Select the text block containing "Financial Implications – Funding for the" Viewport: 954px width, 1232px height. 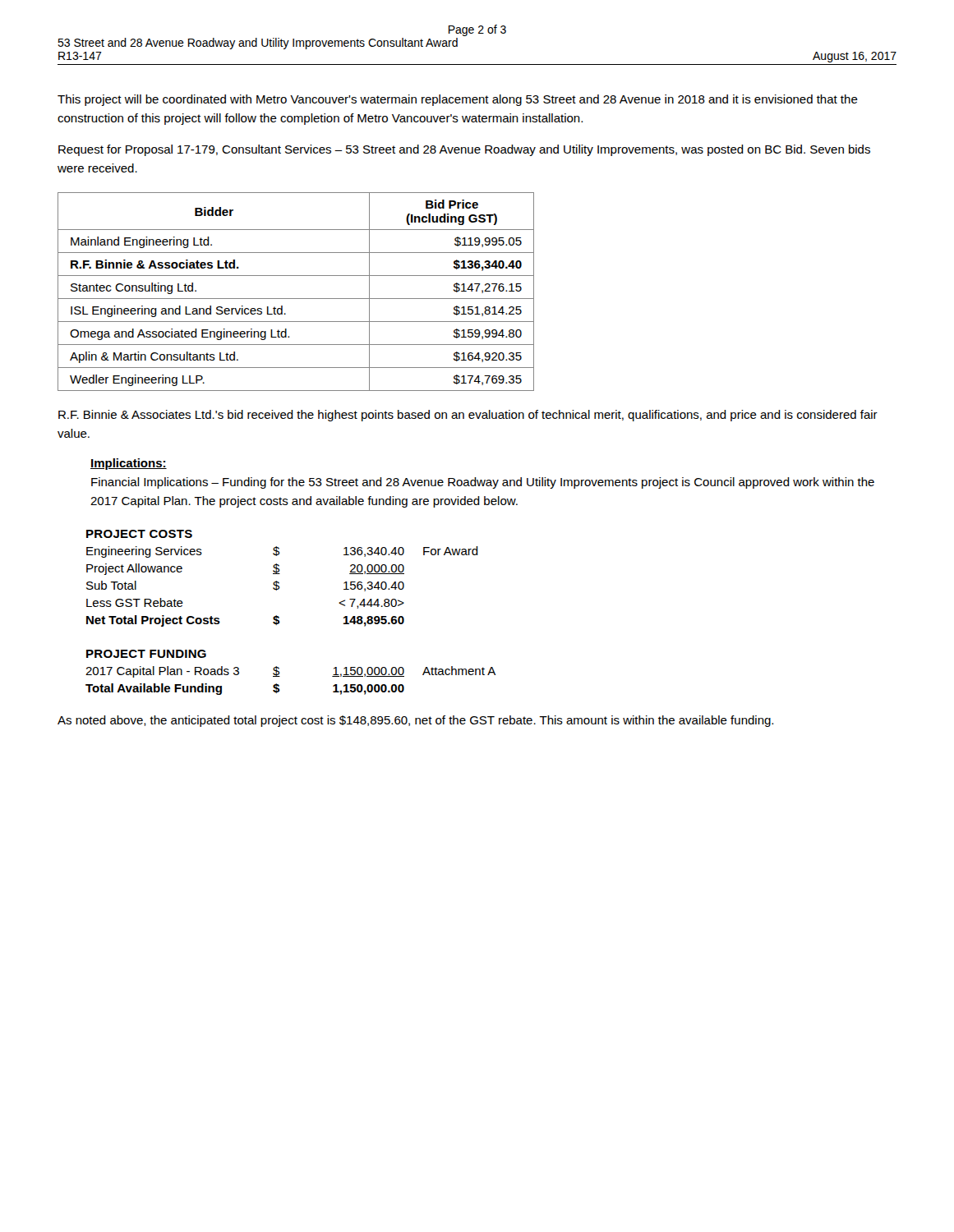click(x=482, y=491)
